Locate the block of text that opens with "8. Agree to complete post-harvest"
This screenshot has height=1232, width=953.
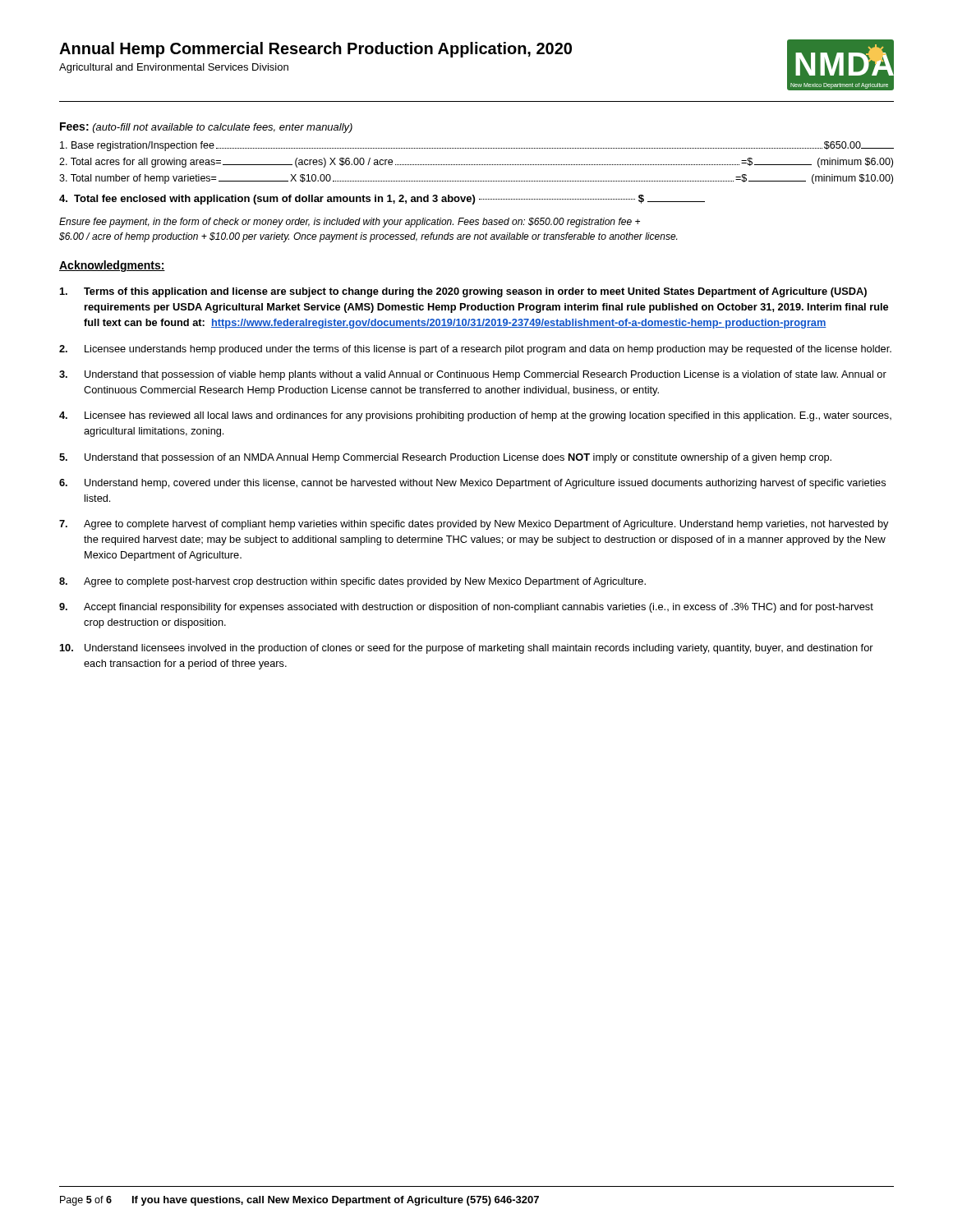[476, 581]
